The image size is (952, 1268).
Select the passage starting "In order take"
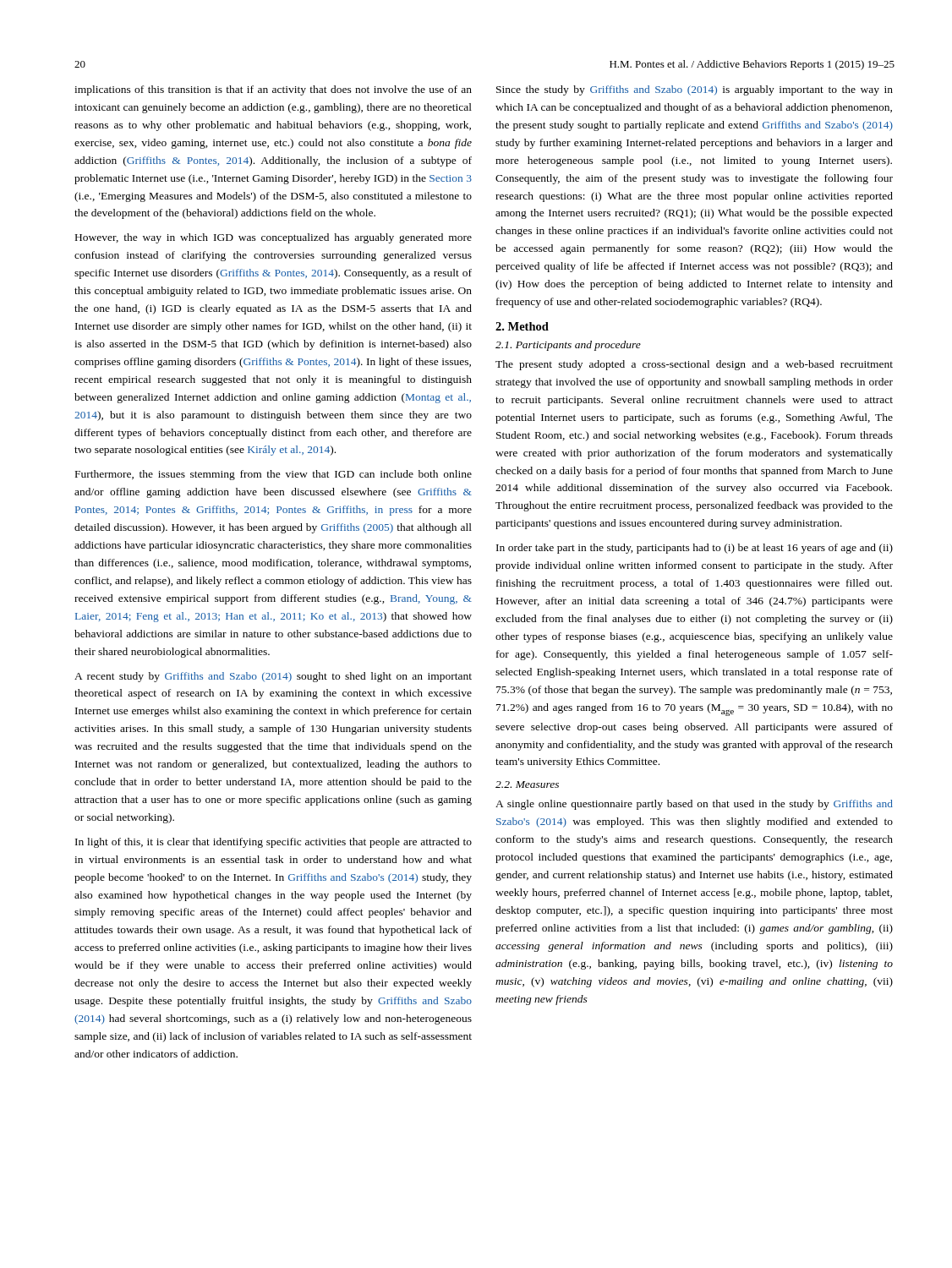pyautogui.click(x=694, y=655)
